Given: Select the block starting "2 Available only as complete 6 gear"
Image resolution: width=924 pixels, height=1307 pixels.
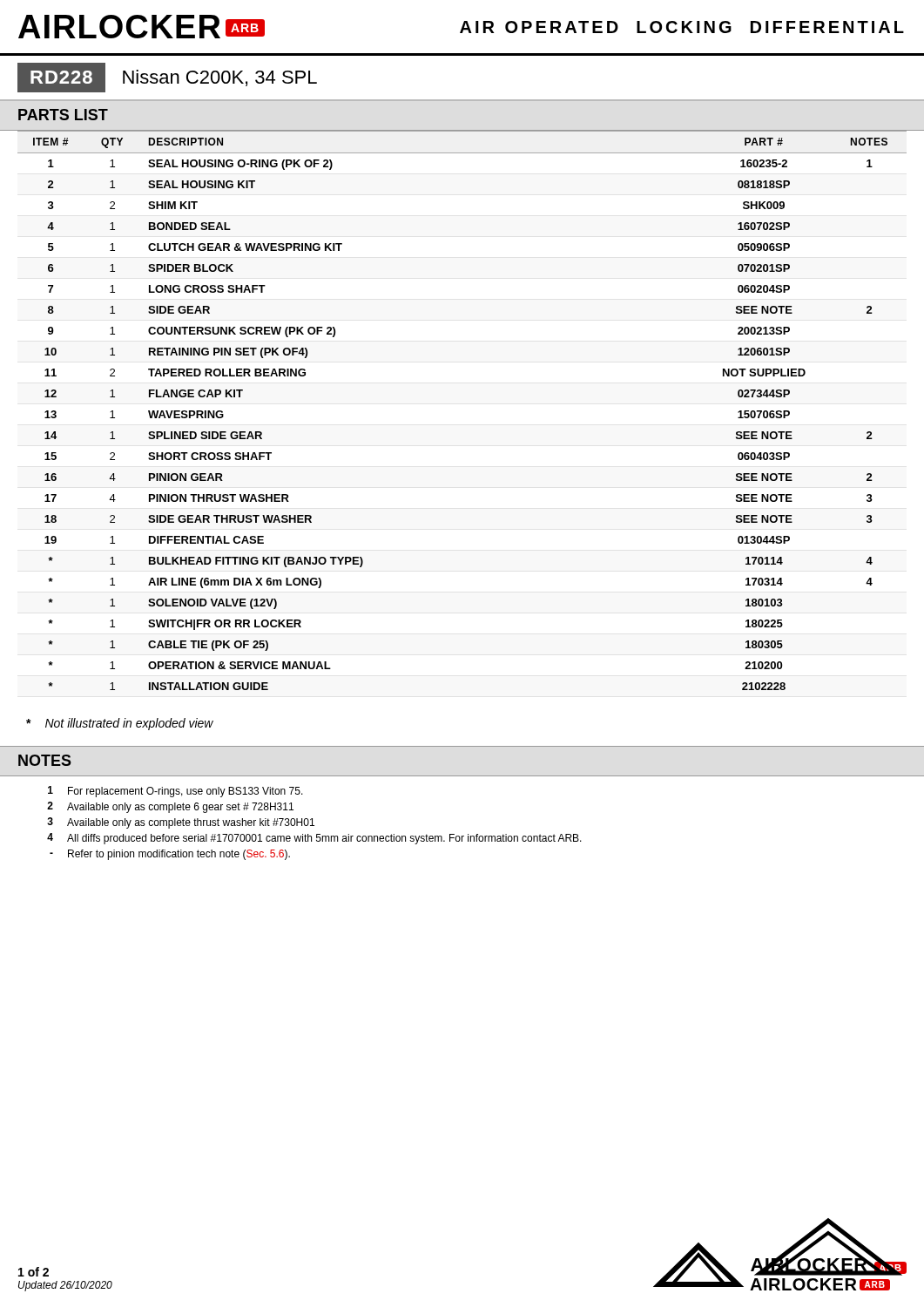Looking at the screenshot, I should coord(170,807).
